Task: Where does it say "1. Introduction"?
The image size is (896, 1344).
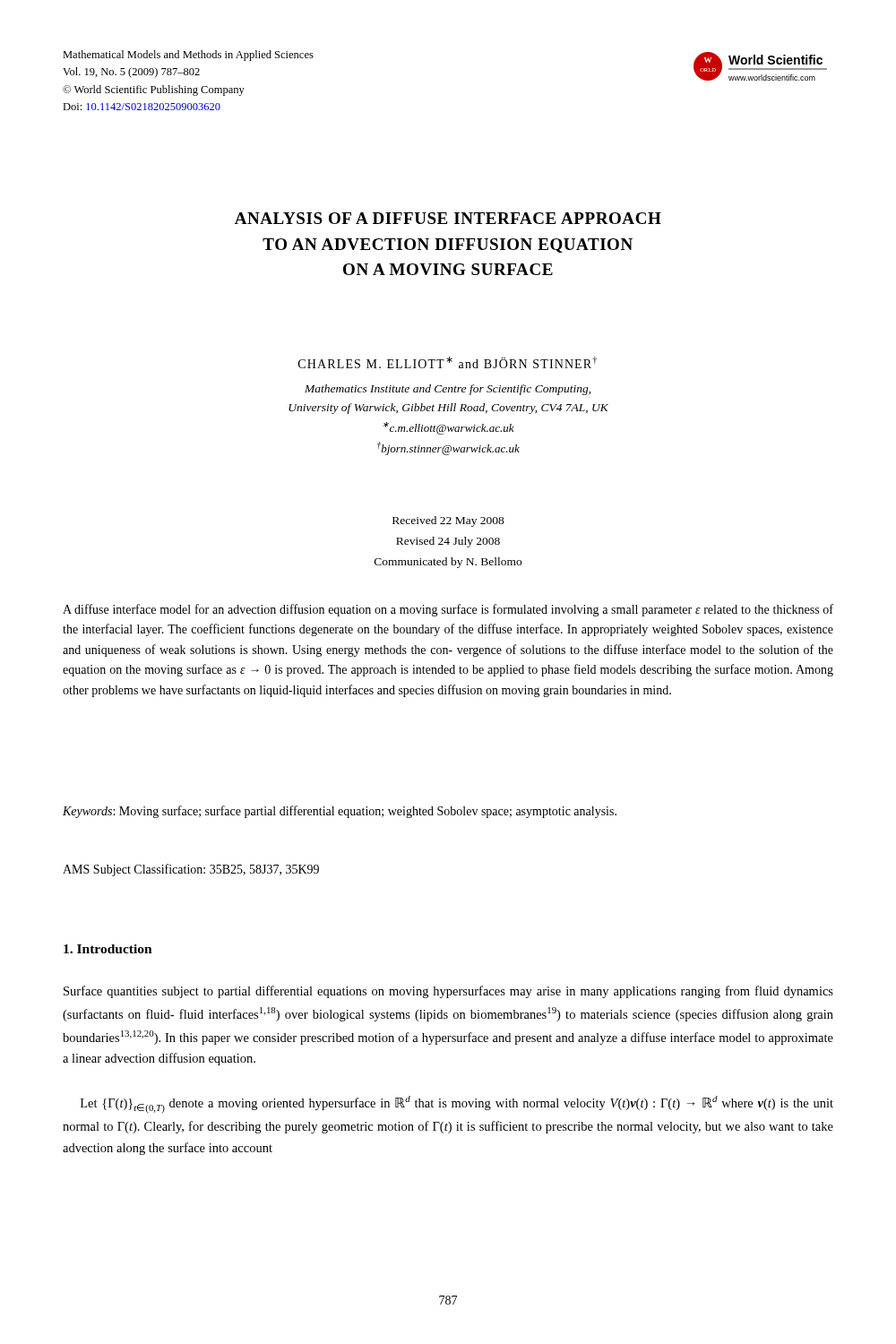Action: coord(107,948)
